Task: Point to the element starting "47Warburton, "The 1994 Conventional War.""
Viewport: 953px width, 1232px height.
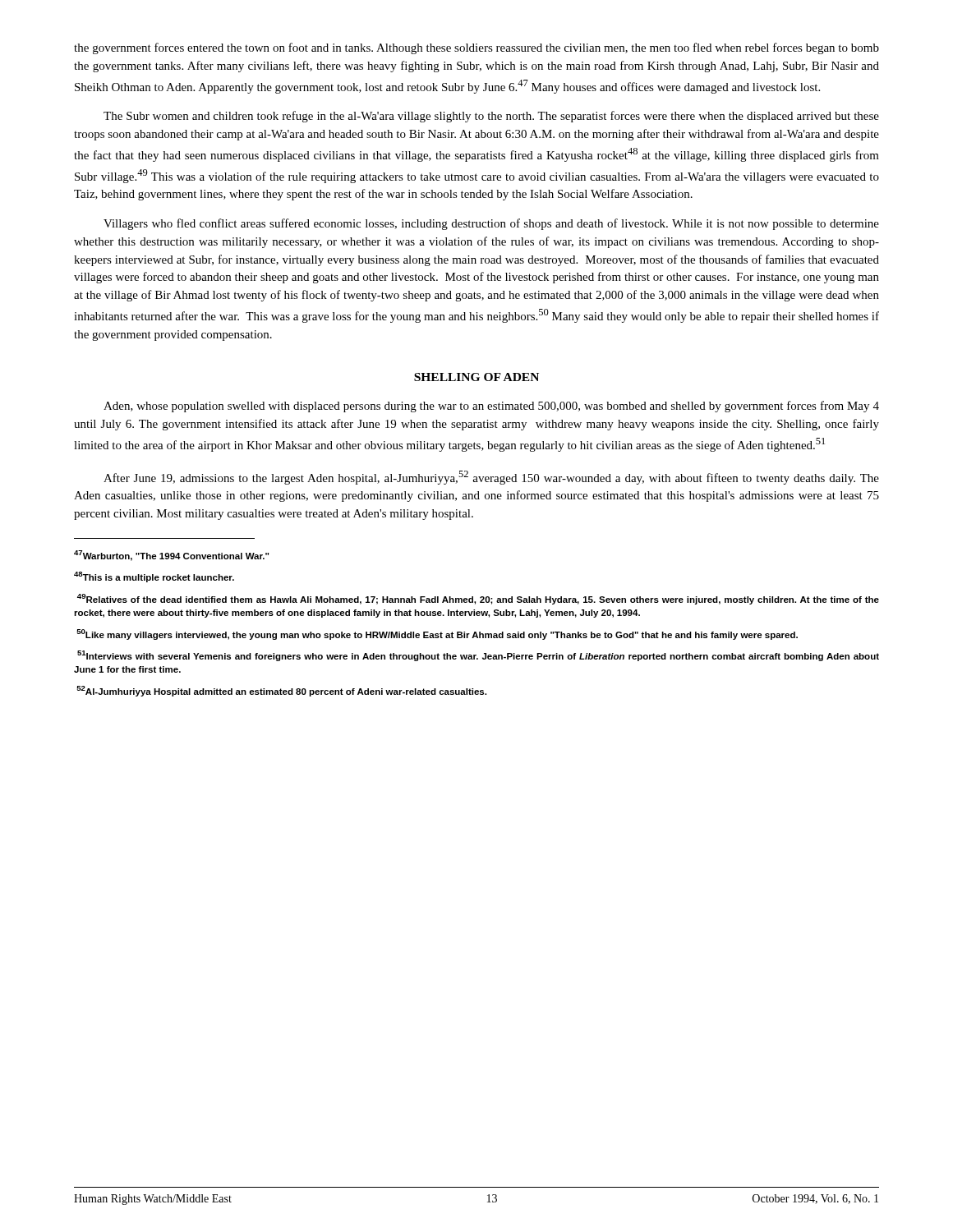Action: (x=172, y=554)
